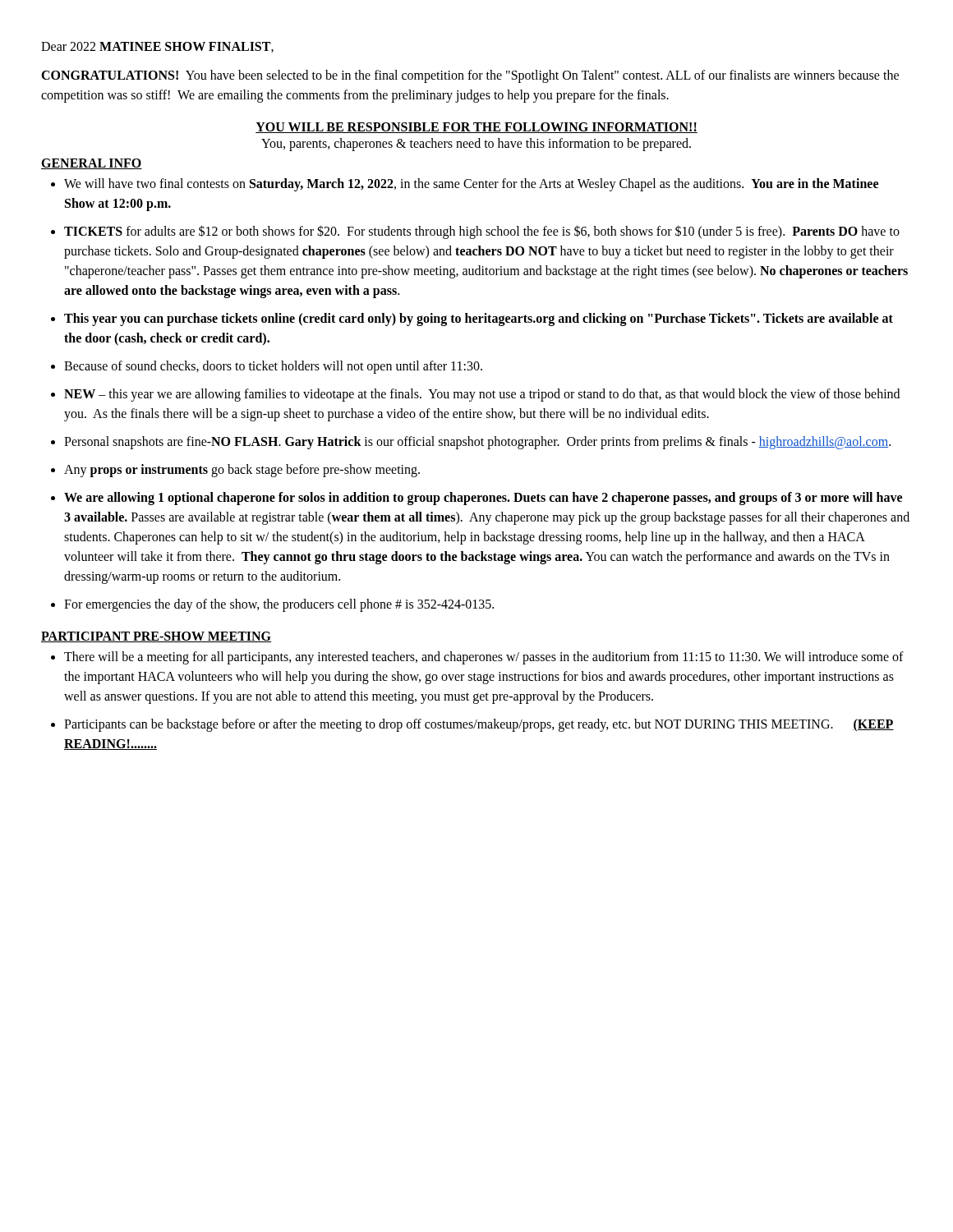Find the text block that reads "You, parents, chaperones & teachers need"
The image size is (953, 1232).
tap(476, 143)
